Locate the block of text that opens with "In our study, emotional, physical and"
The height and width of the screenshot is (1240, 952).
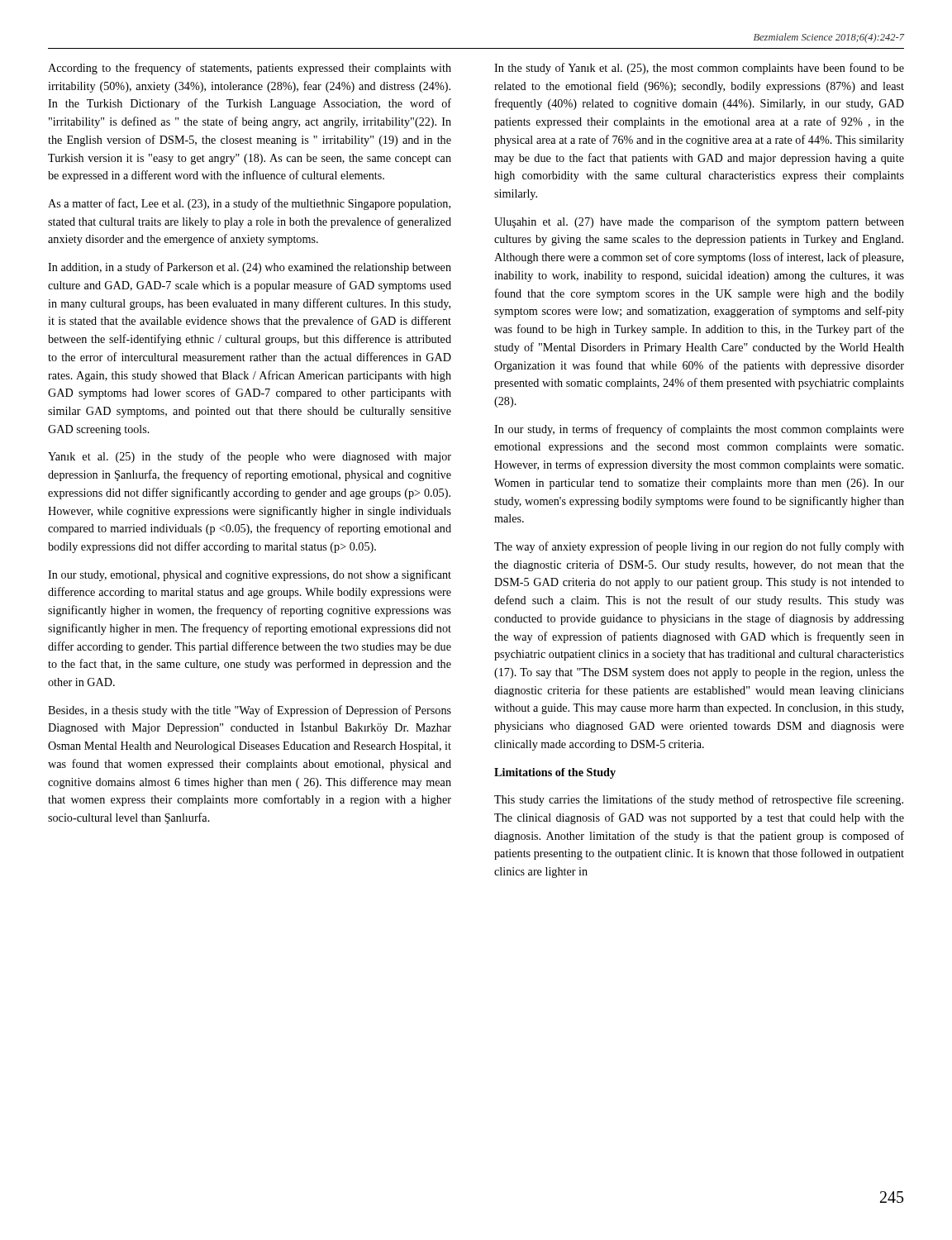[x=250, y=629]
